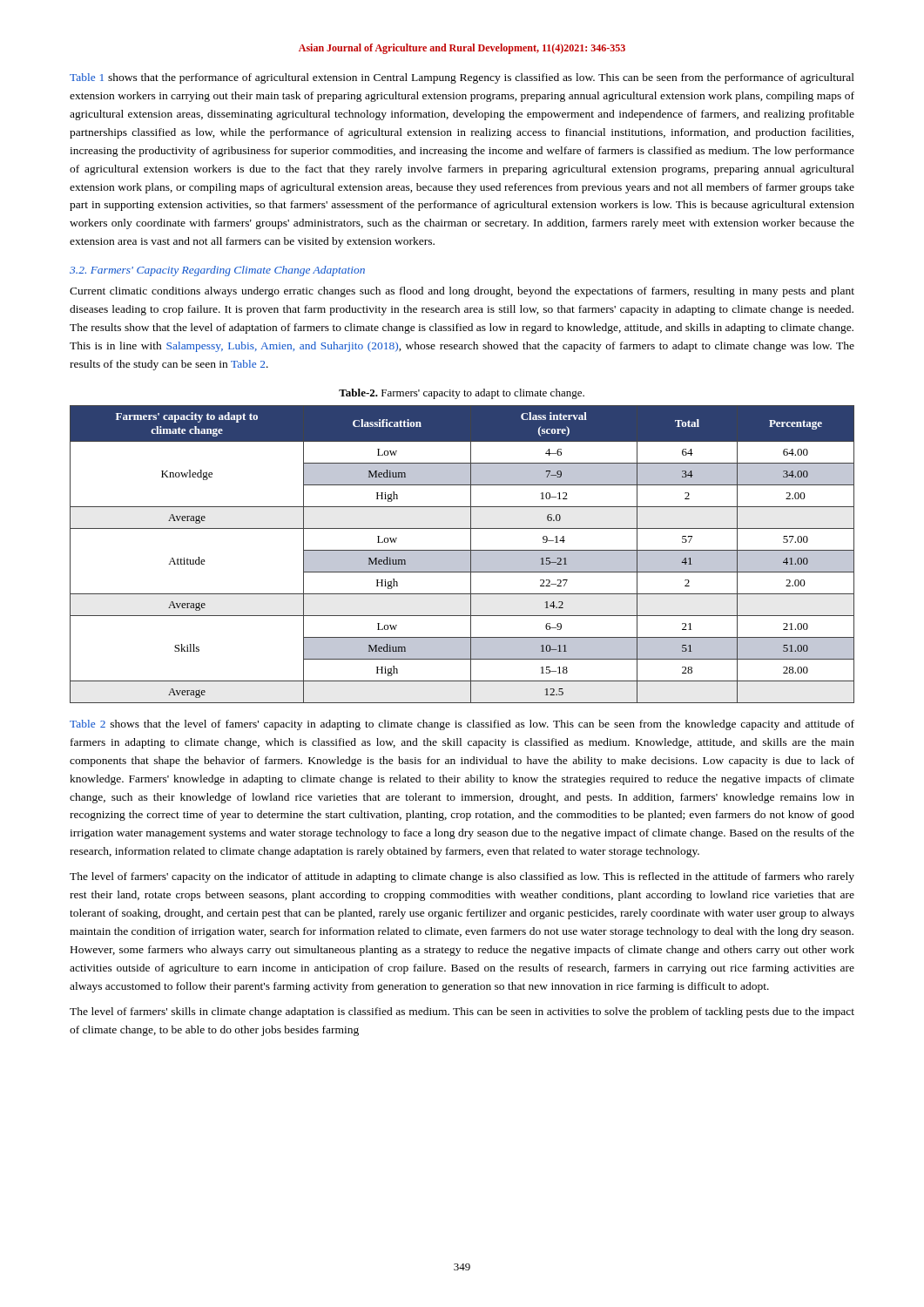Select the text block containing "Table 2 shows that"
924x1307 pixels.
(462, 788)
